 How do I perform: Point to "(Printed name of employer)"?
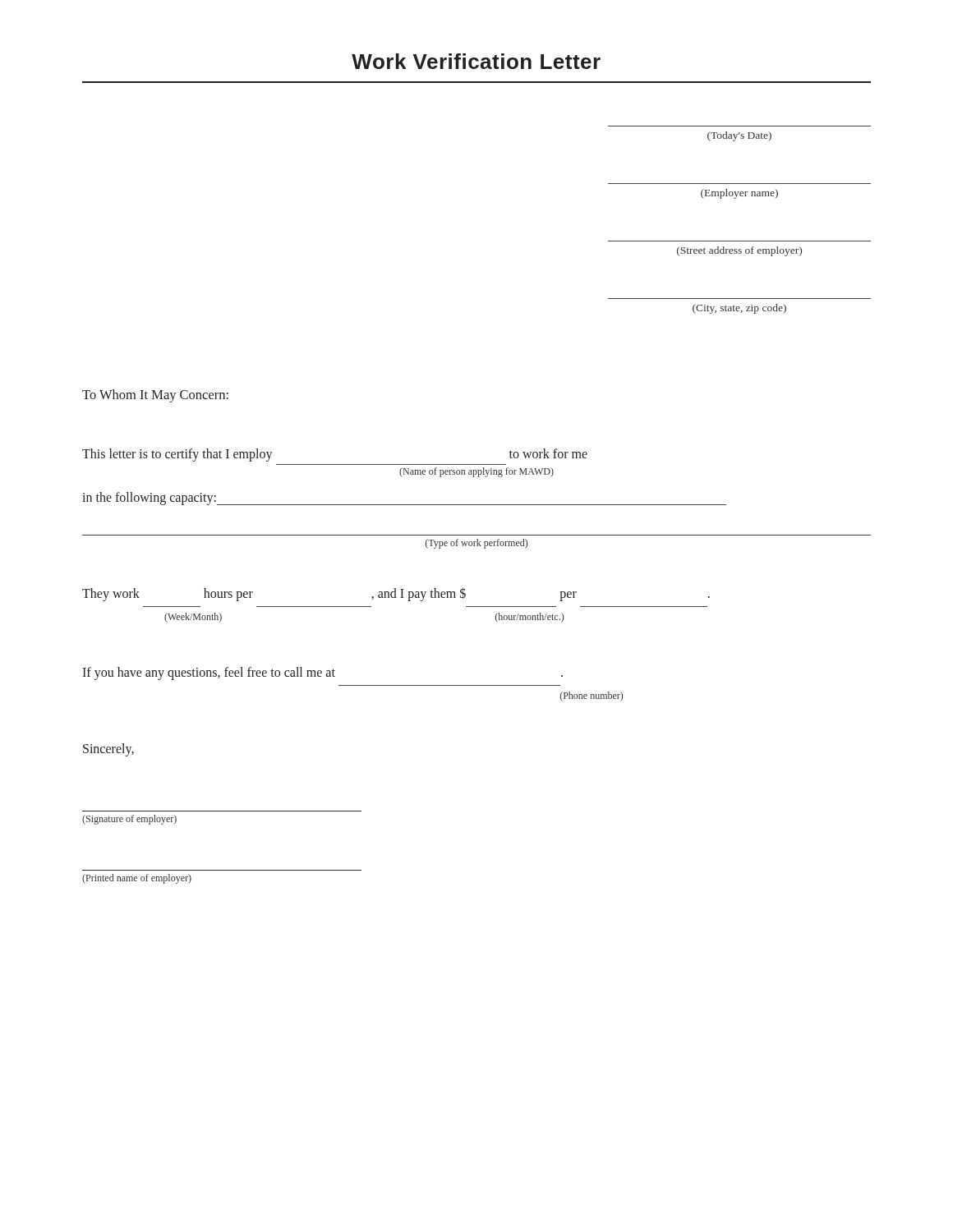[x=137, y=879]
